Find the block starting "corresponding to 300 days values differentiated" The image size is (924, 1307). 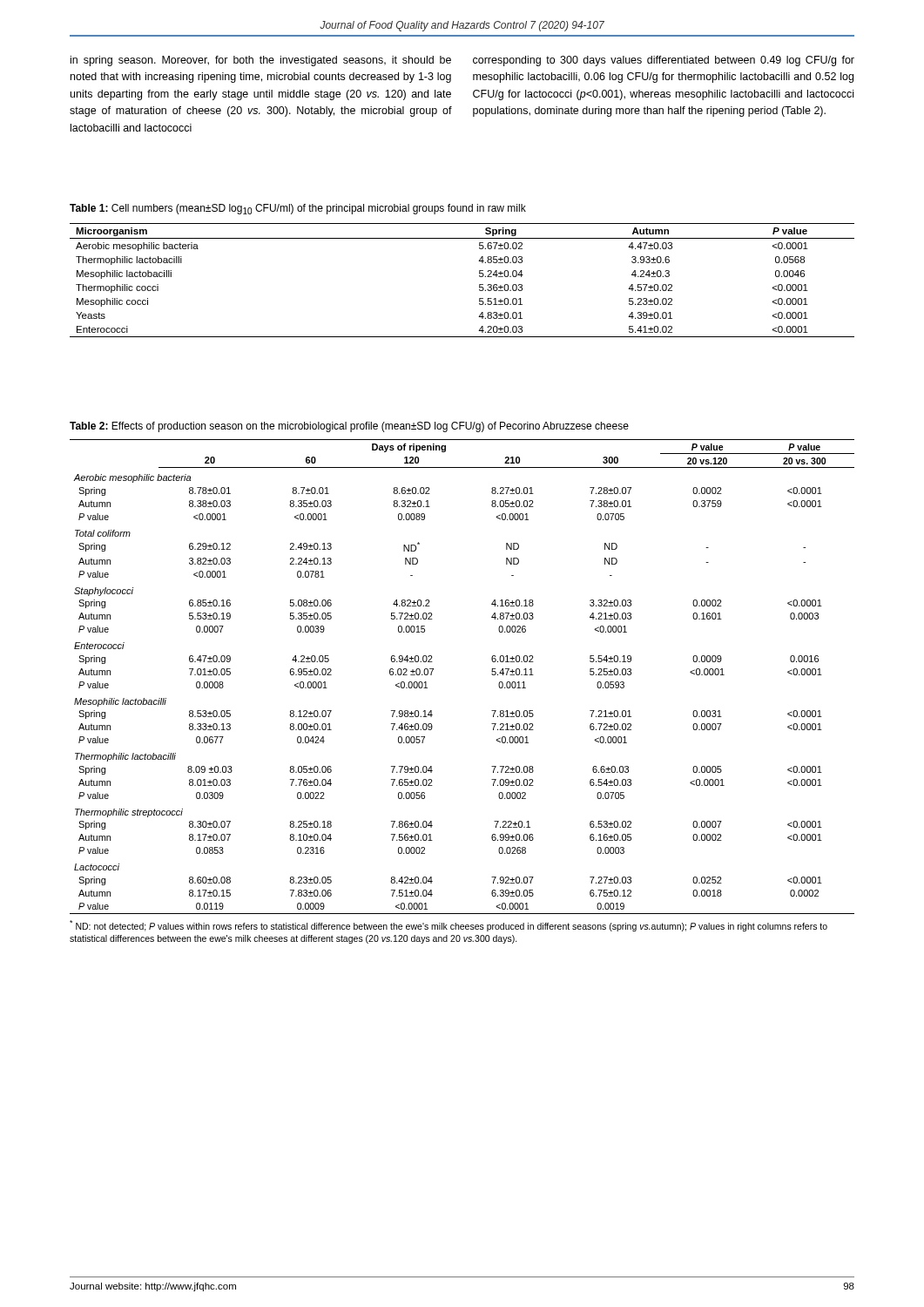(x=663, y=85)
